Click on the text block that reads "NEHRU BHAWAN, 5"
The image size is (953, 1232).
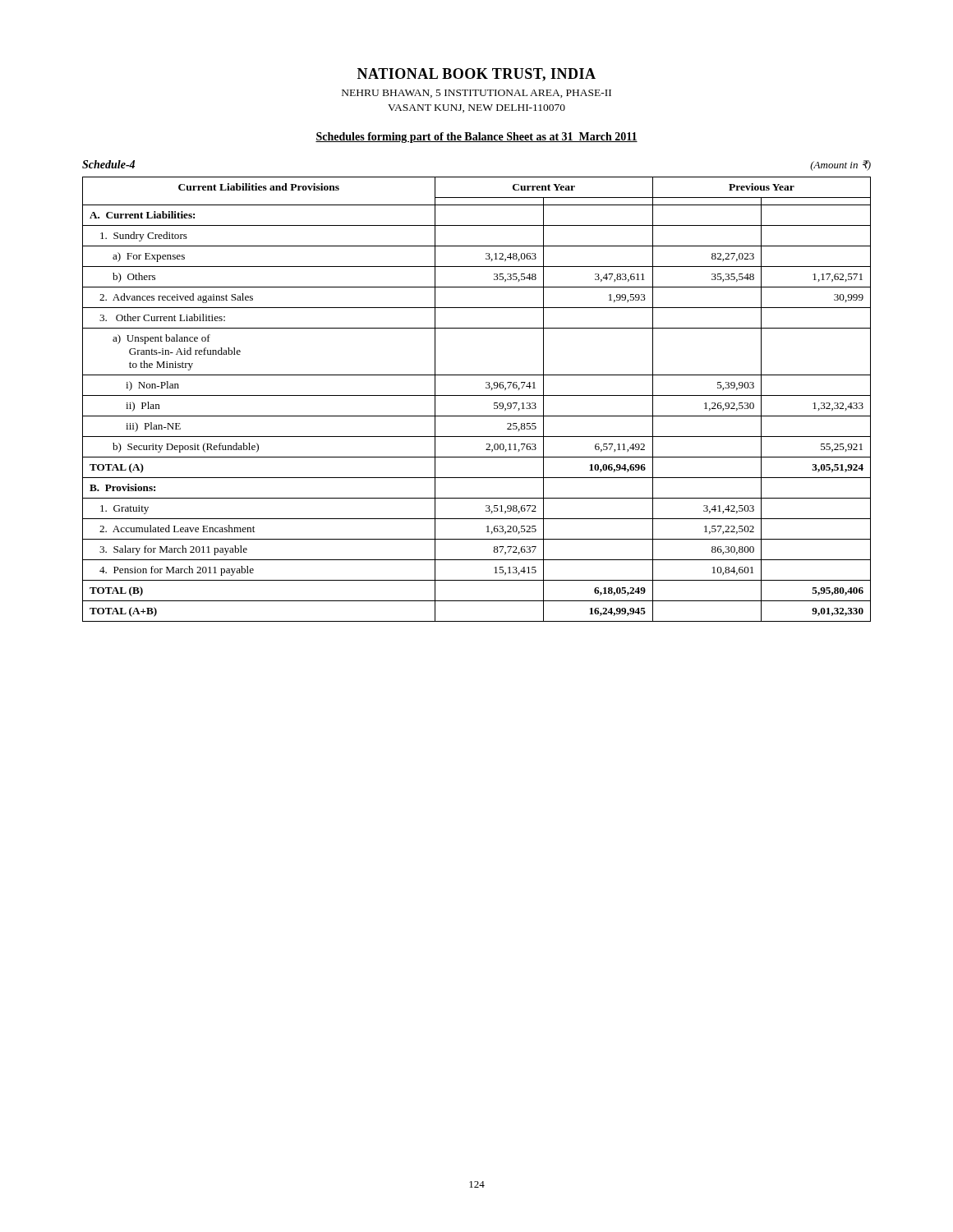(476, 92)
